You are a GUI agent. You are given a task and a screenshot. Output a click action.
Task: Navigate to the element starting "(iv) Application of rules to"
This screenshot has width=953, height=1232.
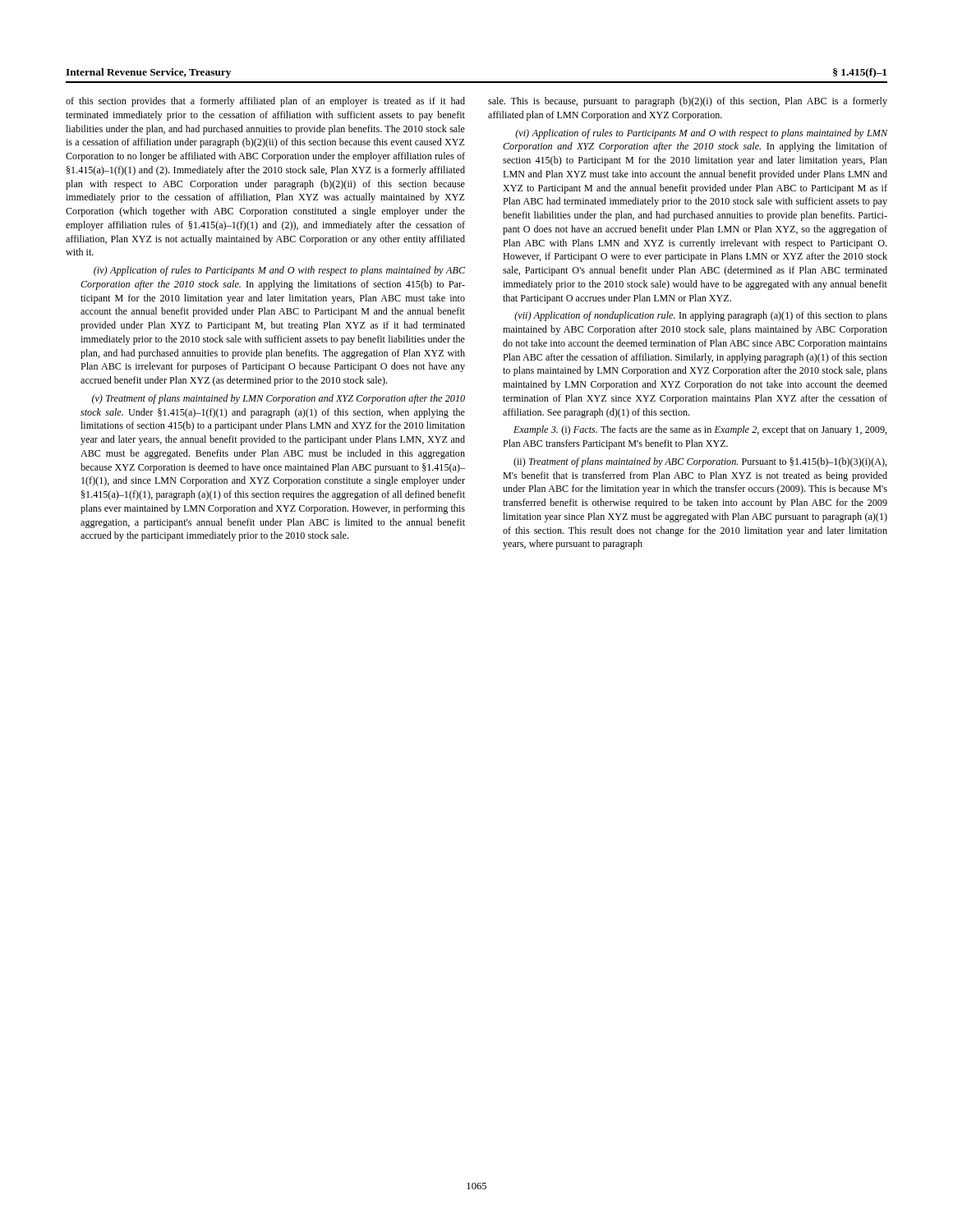click(x=265, y=326)
